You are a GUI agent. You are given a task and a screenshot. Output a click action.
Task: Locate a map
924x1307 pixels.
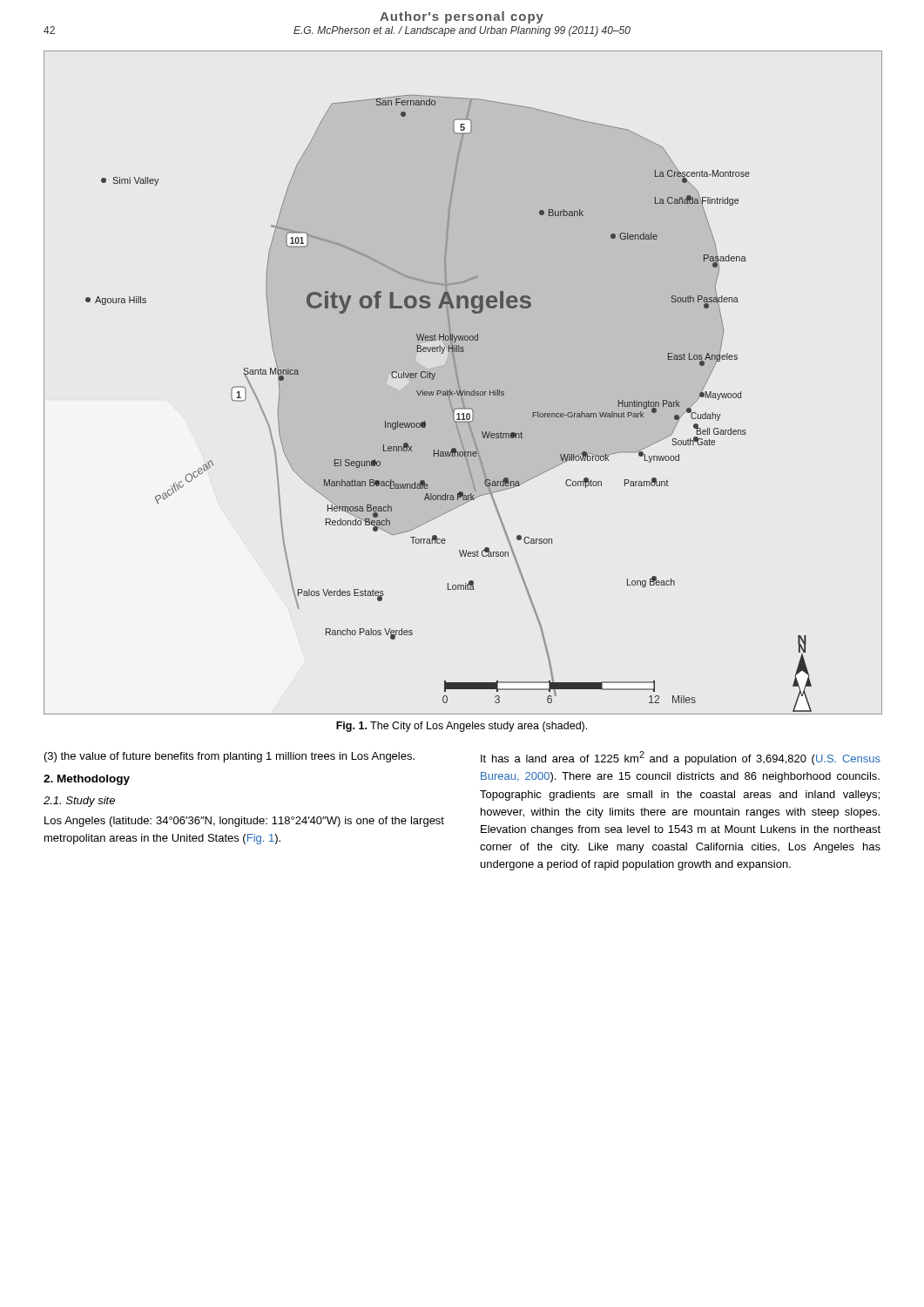click(463, 383)
